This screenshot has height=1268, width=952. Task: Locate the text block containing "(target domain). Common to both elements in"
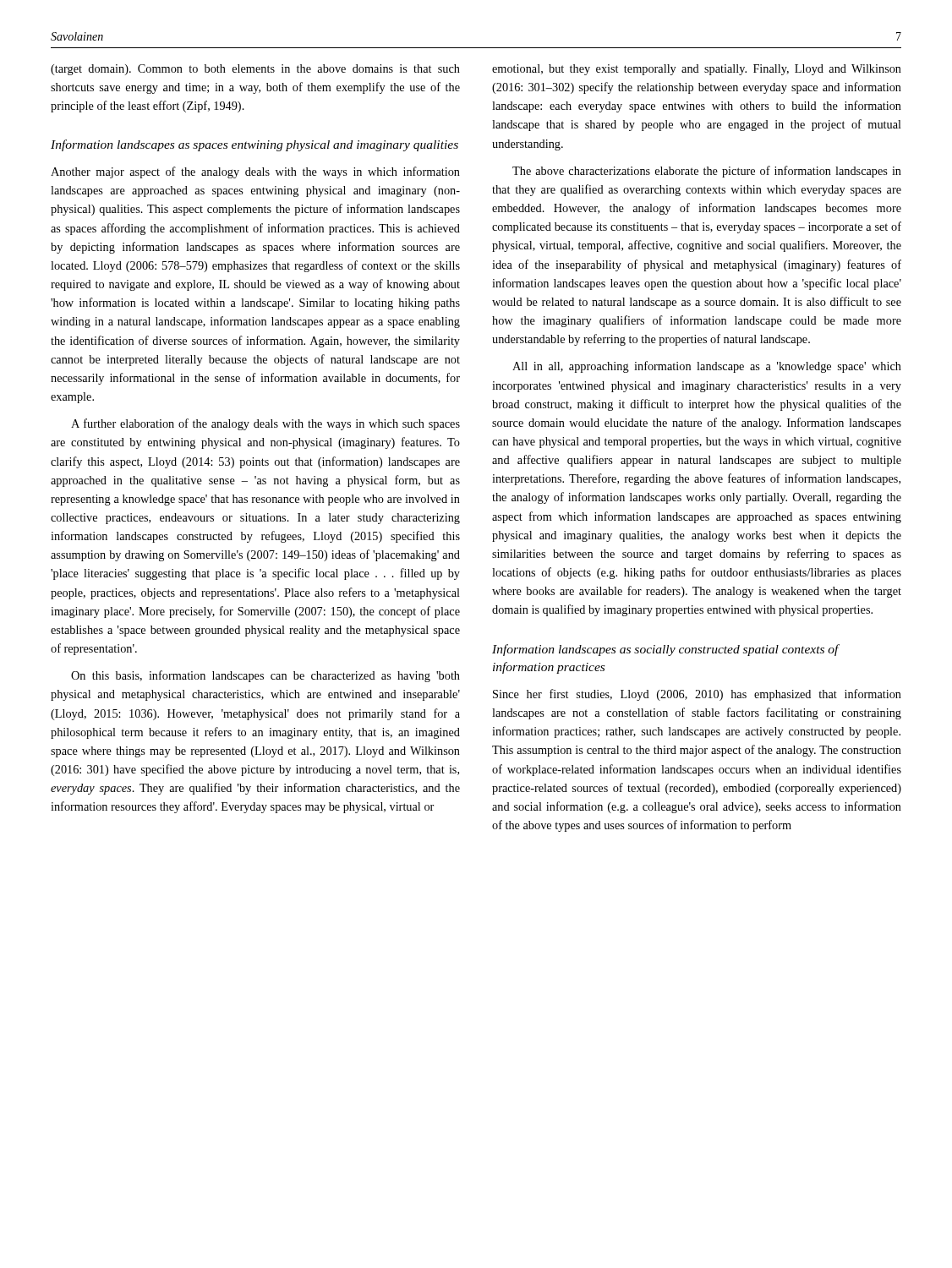[255, 87]
